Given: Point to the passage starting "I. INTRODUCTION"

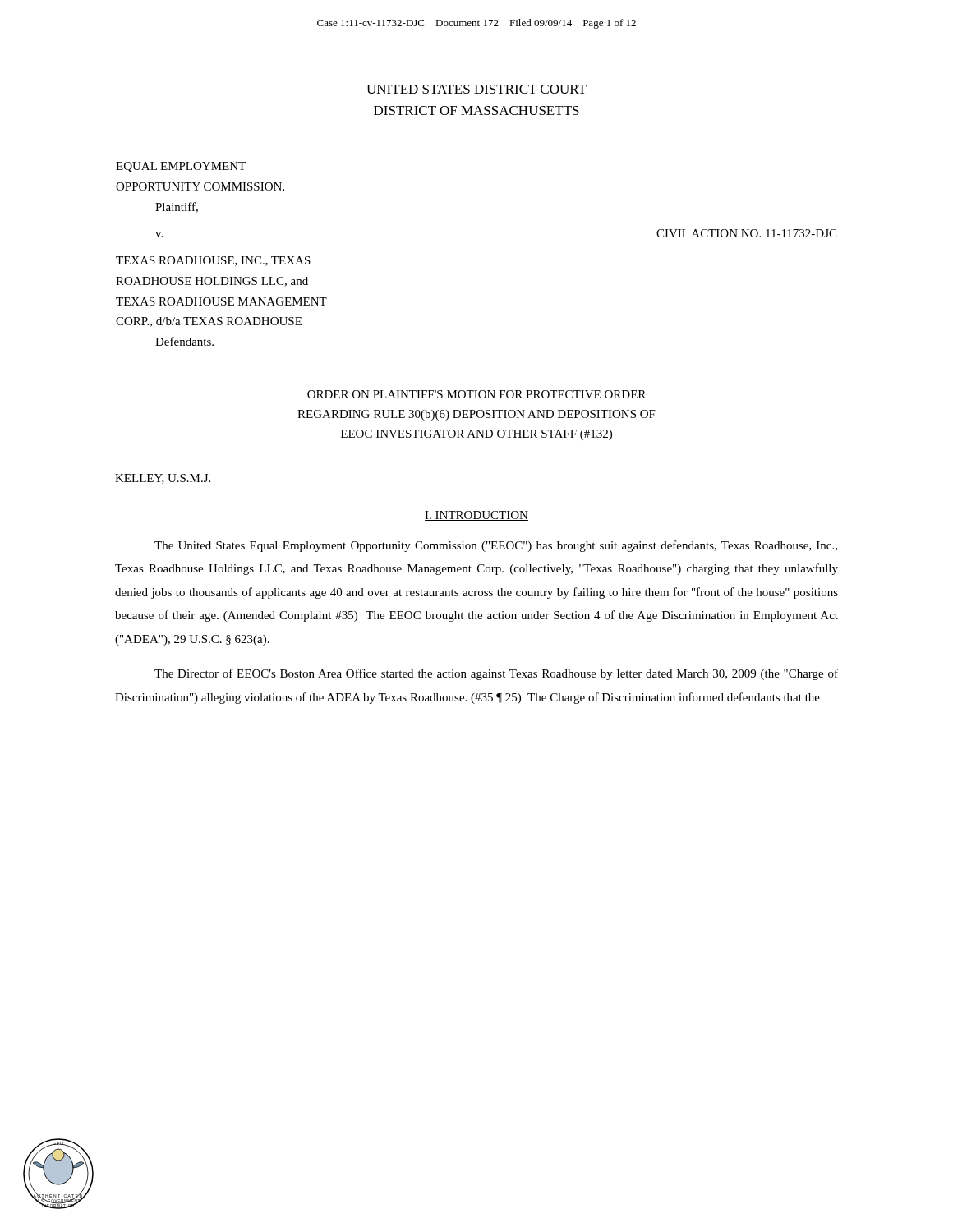Looking at the screenshot, I should (476, 515).
